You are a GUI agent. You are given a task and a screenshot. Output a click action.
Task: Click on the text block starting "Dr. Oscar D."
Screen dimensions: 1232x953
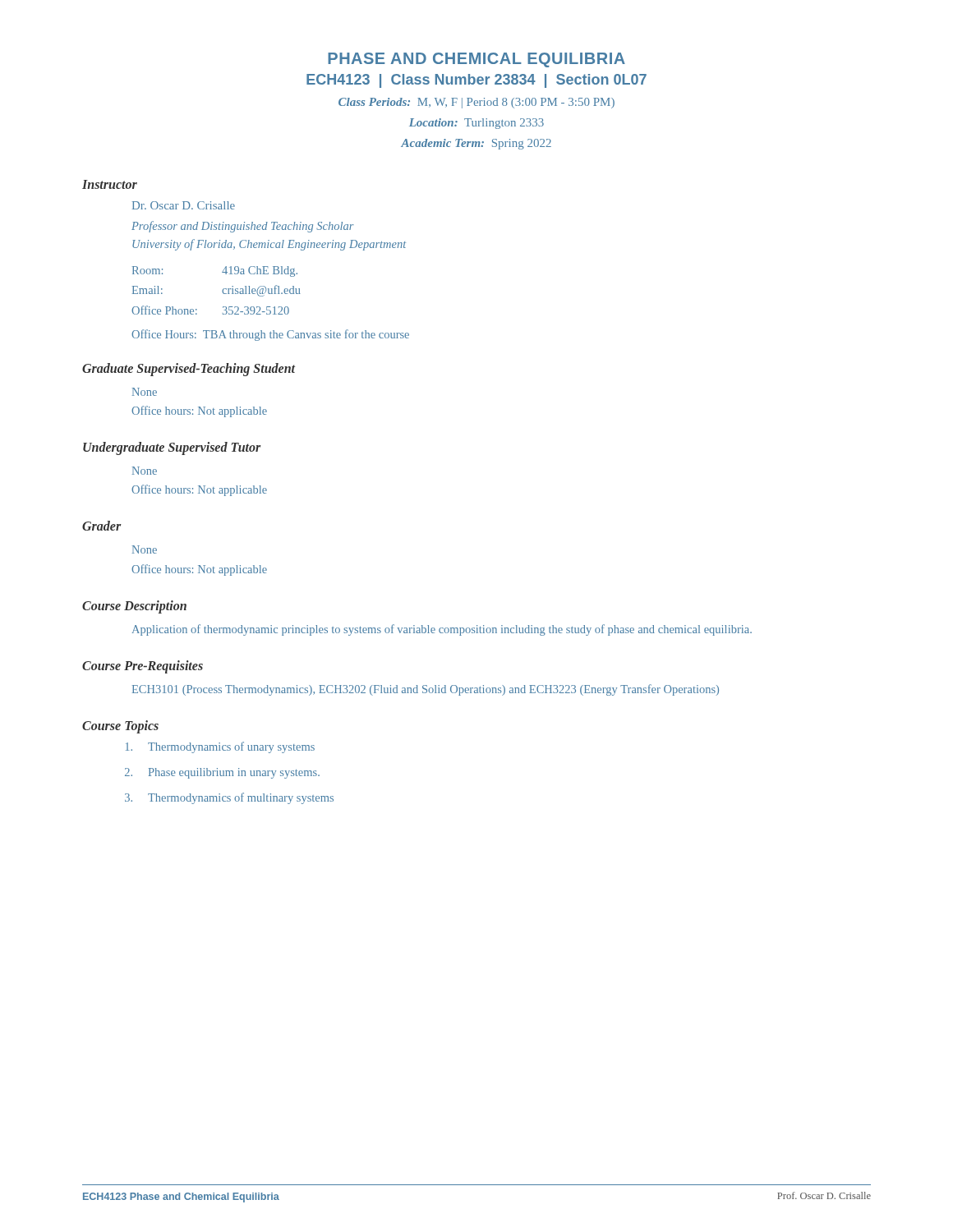pos(184,205)
